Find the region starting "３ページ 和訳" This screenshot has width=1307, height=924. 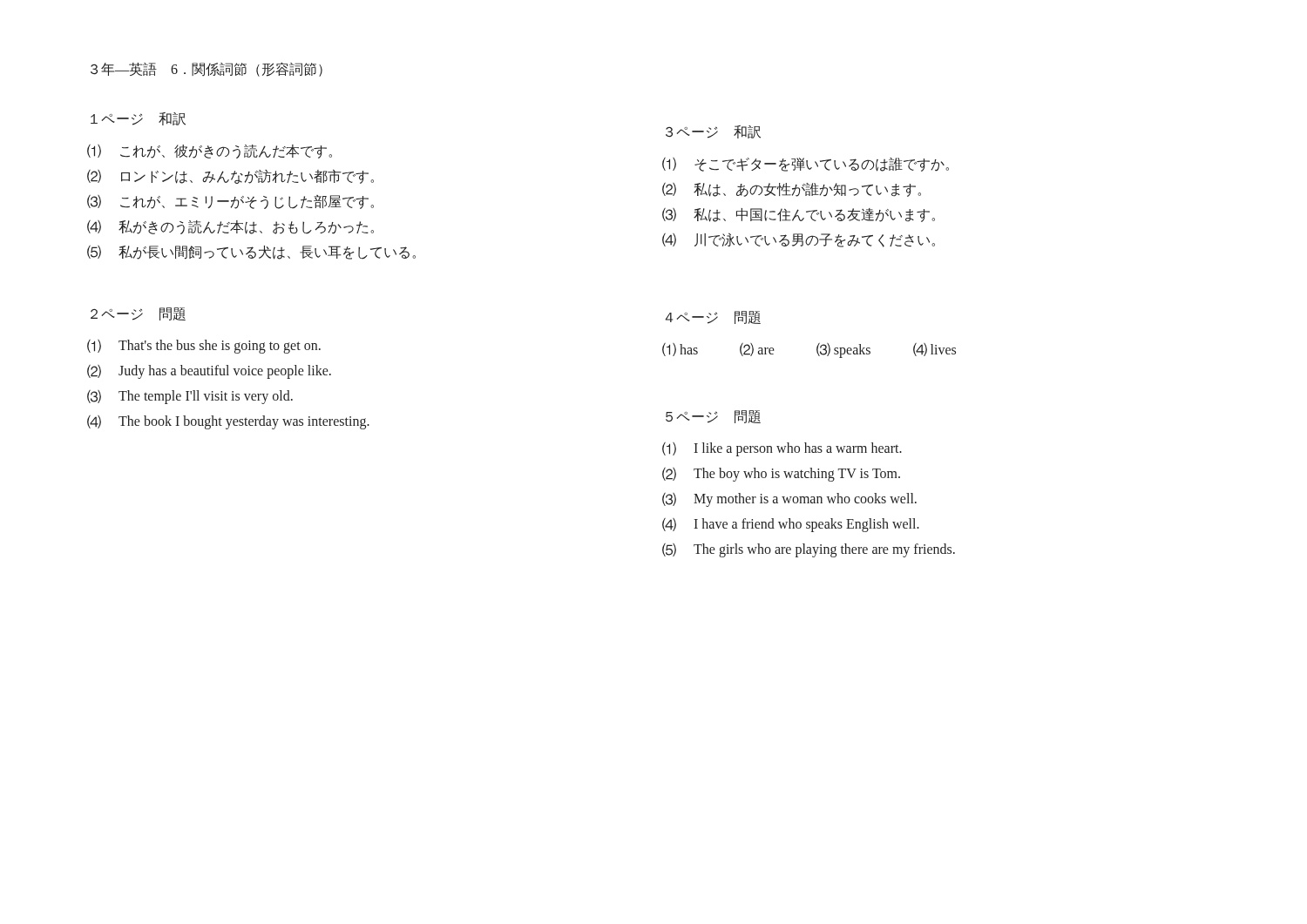point(712,132)
